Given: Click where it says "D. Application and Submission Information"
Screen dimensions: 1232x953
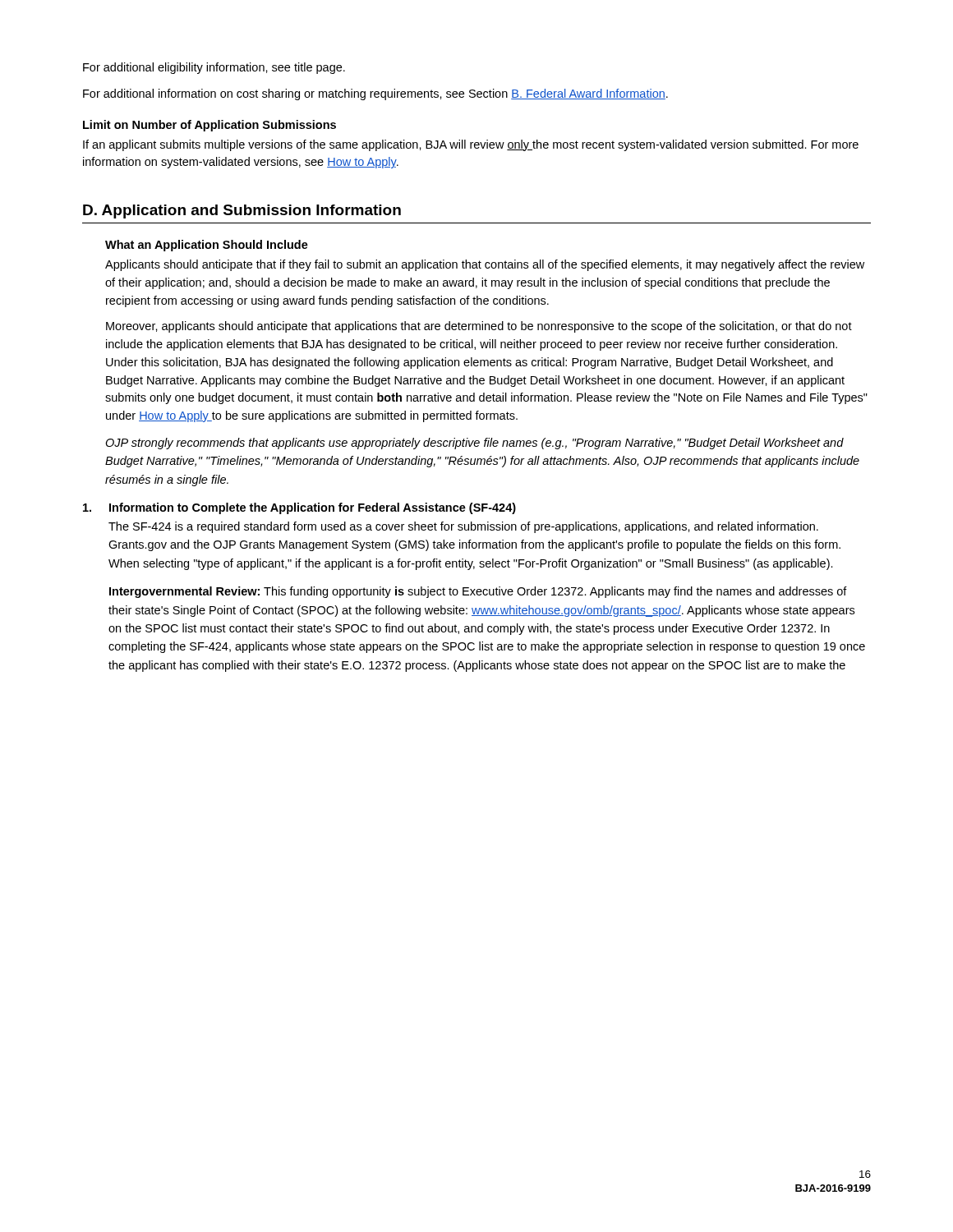Looking at the screenshot, I should 242,210.
